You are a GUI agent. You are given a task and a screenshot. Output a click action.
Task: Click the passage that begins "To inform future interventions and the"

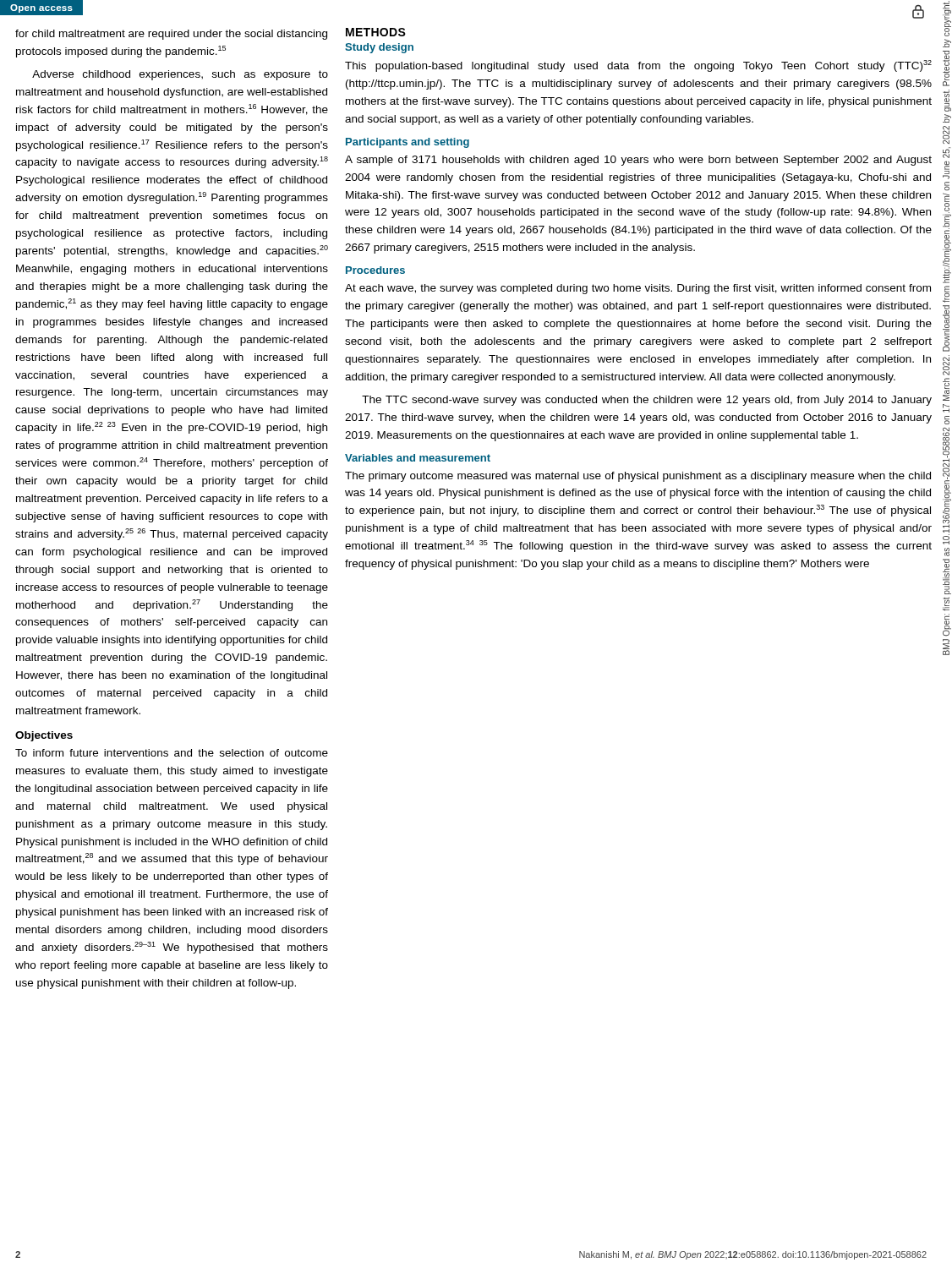tap(172, 869)
